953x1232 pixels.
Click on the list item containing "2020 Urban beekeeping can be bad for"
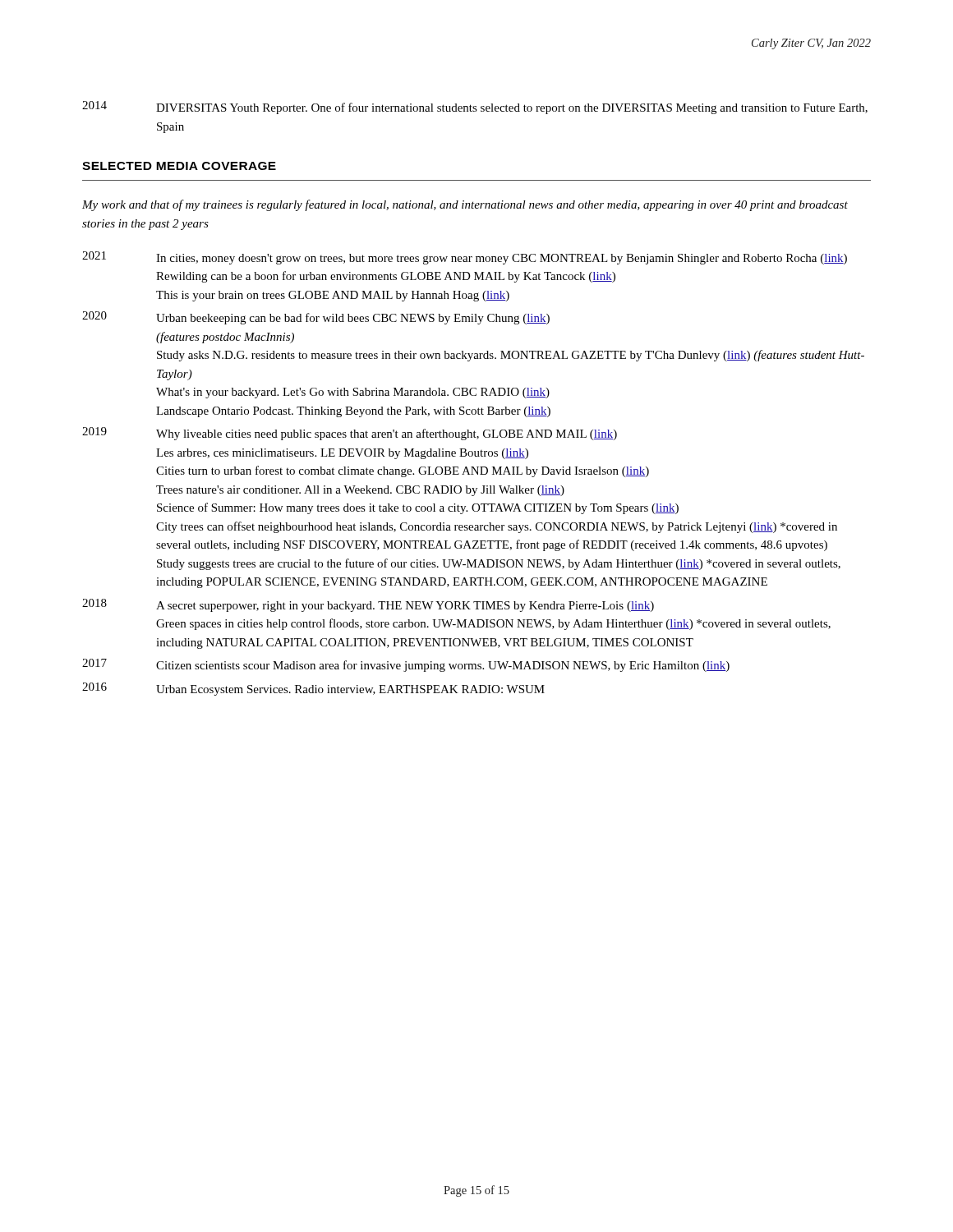pyautogui.click(x=476, y=364)
